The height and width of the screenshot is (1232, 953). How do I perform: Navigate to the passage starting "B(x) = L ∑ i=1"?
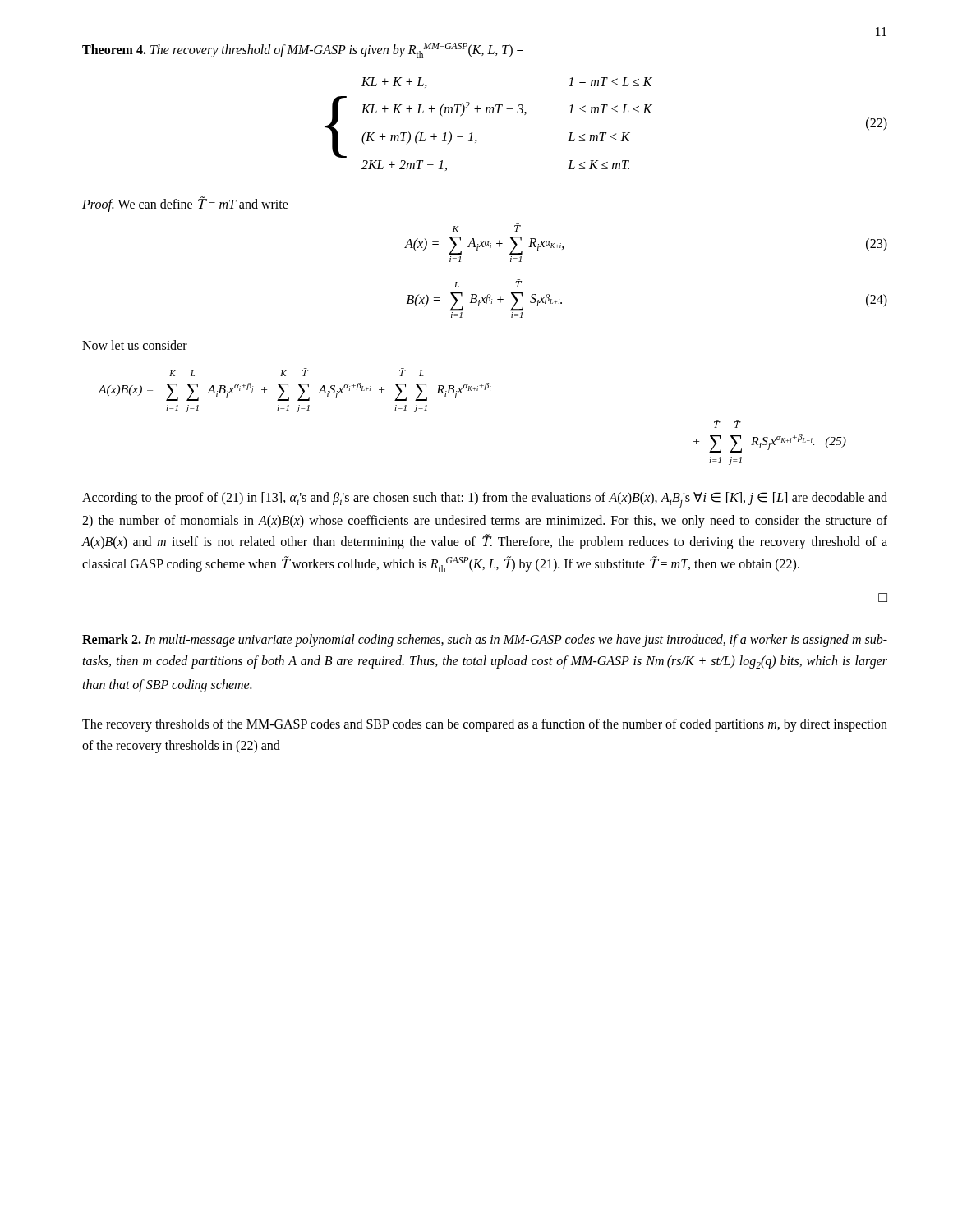pyautogui.click(x=456, y=283)
